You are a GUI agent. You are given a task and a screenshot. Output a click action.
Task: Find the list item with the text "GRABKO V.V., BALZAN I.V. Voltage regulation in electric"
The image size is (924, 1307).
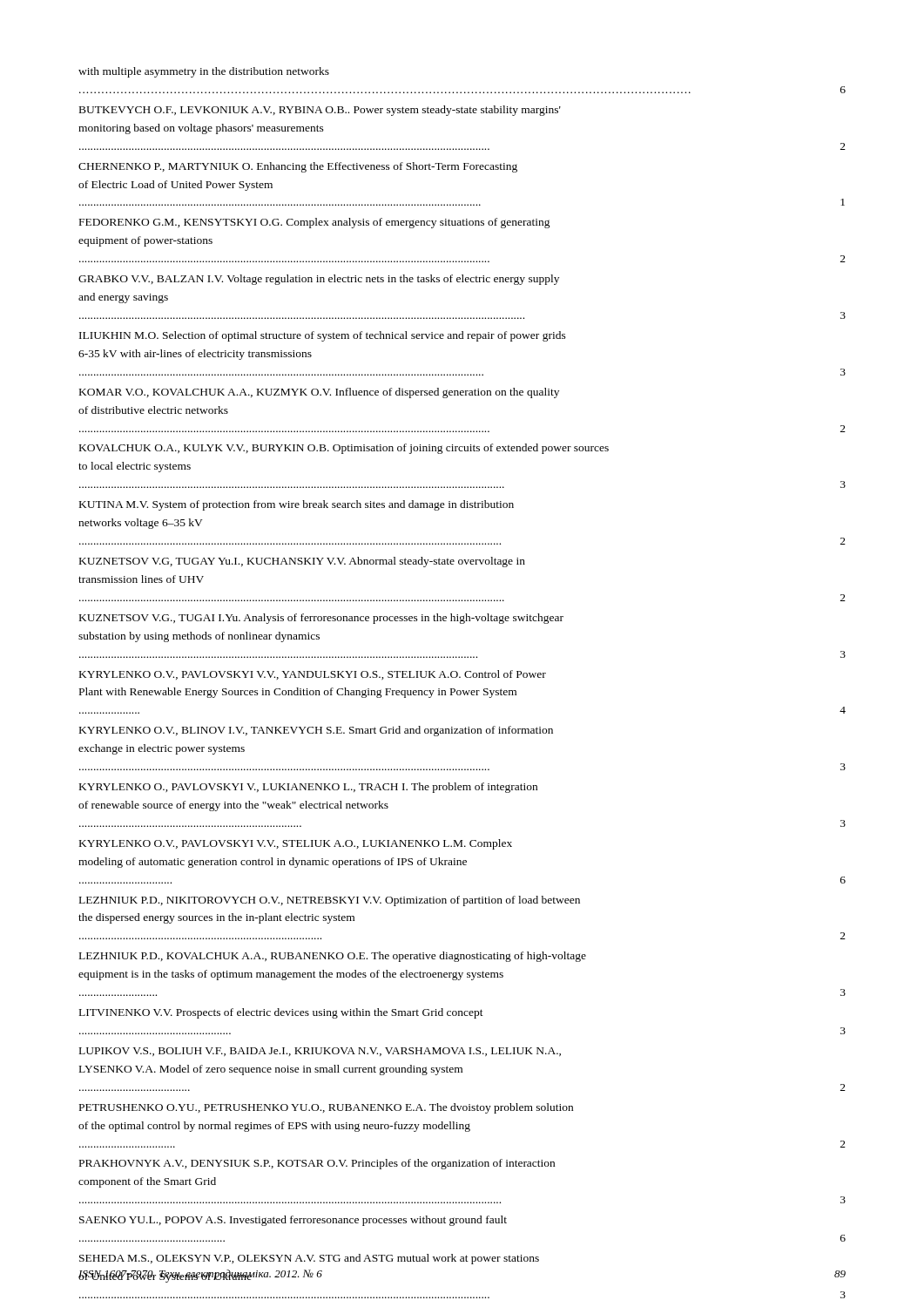(x=319, y=280)
